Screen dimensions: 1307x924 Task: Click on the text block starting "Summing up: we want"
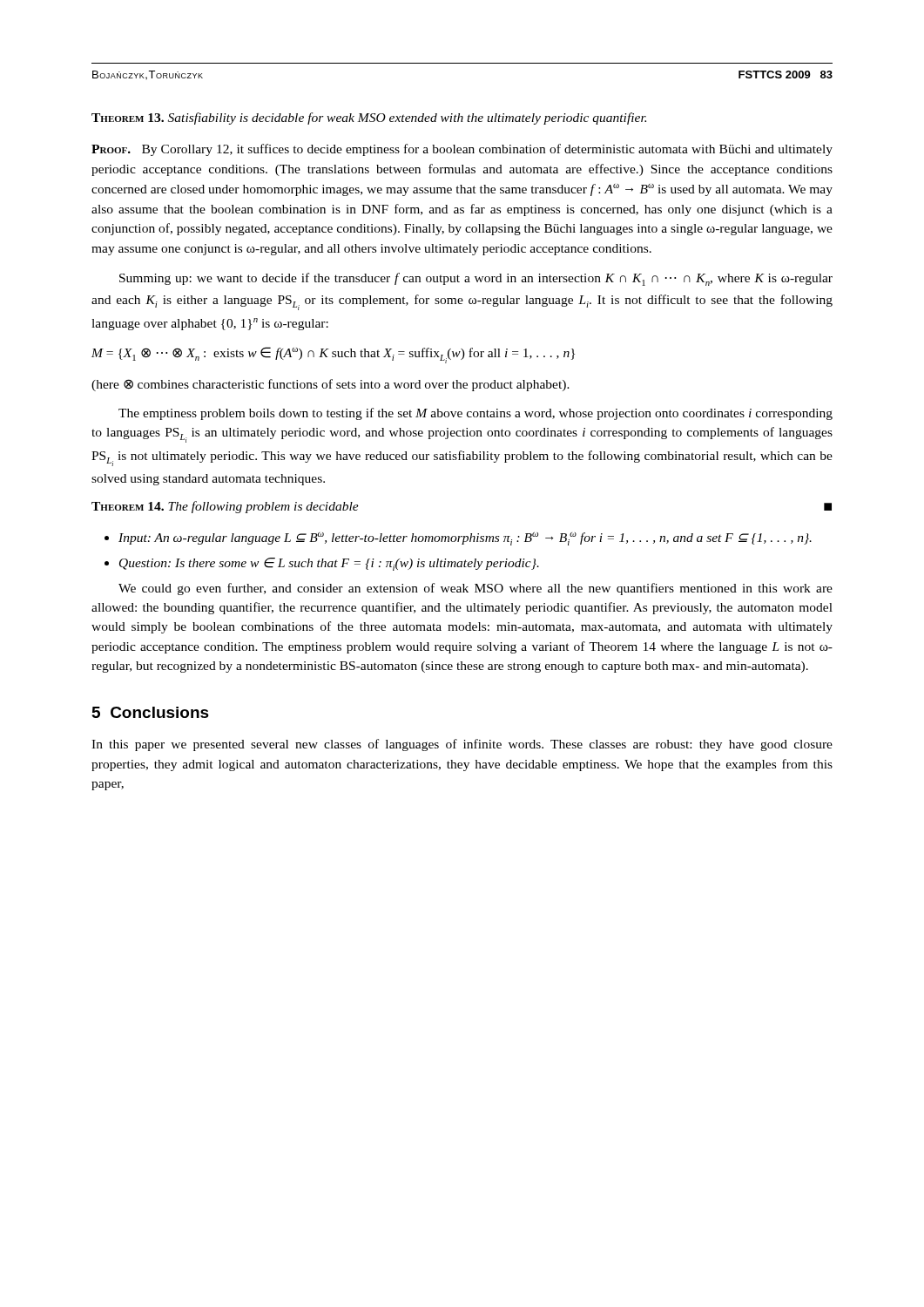click(x=462, y=301)
